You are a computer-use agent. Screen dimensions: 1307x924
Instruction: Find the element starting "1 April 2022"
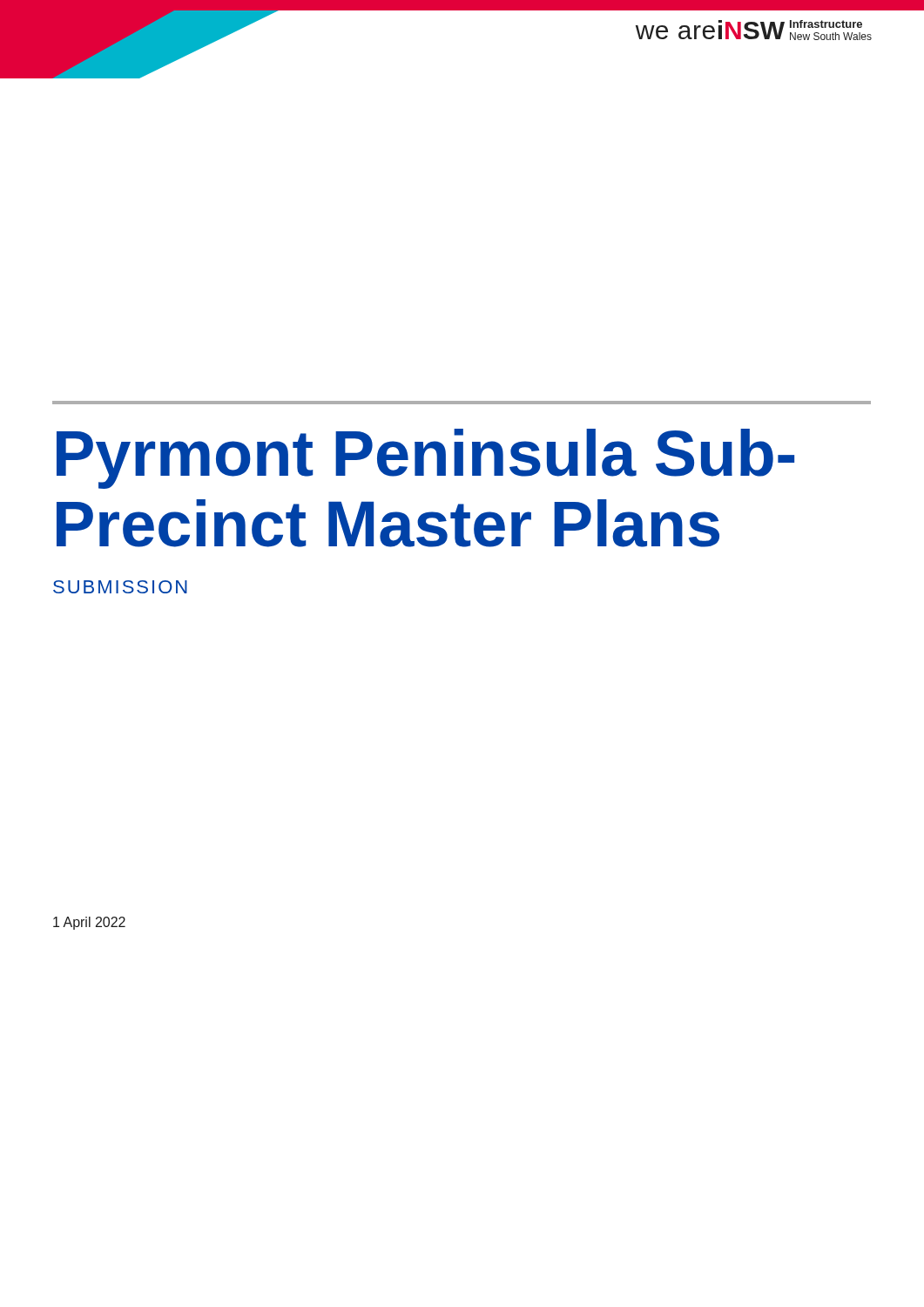[89, 922]
